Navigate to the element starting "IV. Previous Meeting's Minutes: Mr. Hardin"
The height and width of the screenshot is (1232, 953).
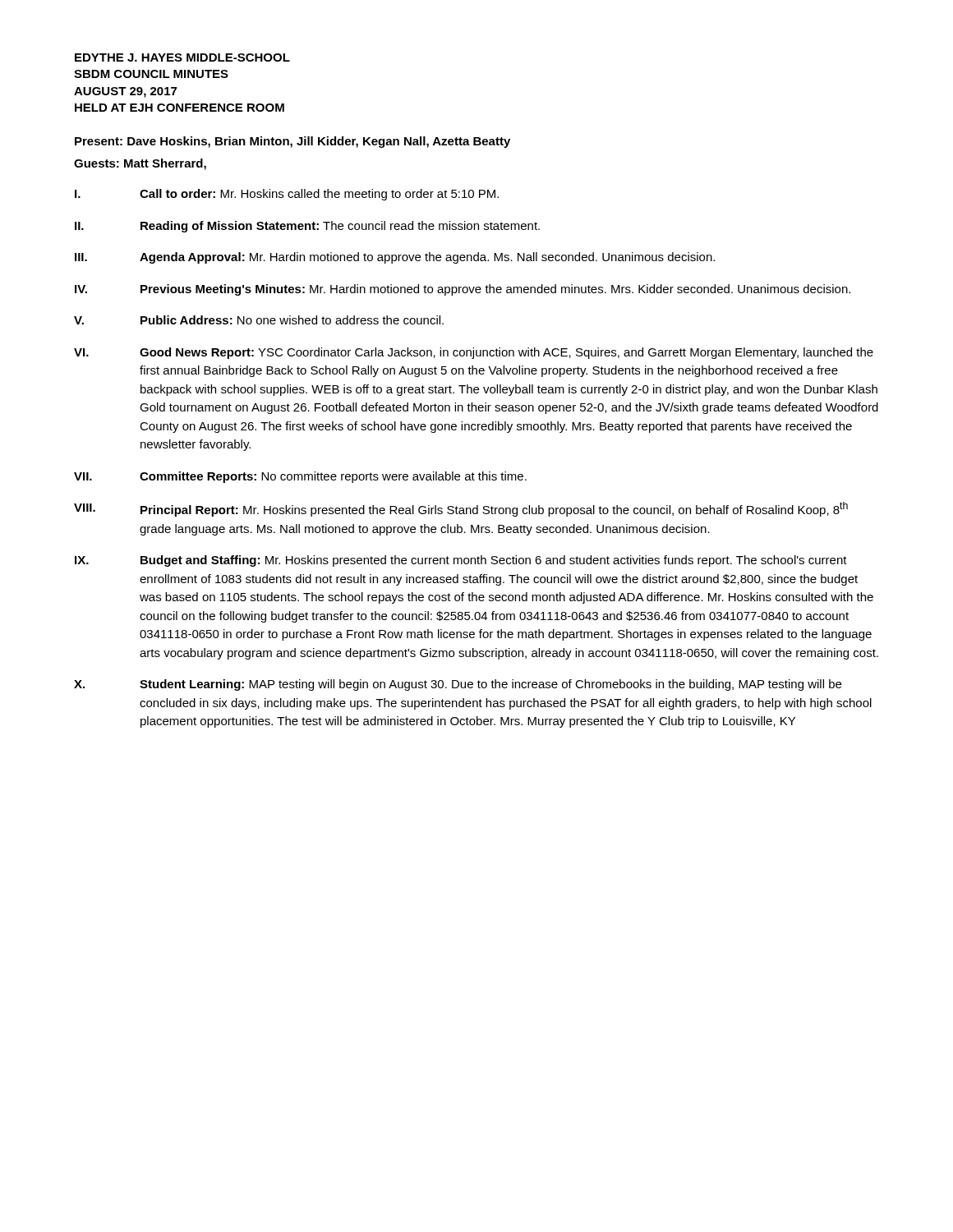476,289
